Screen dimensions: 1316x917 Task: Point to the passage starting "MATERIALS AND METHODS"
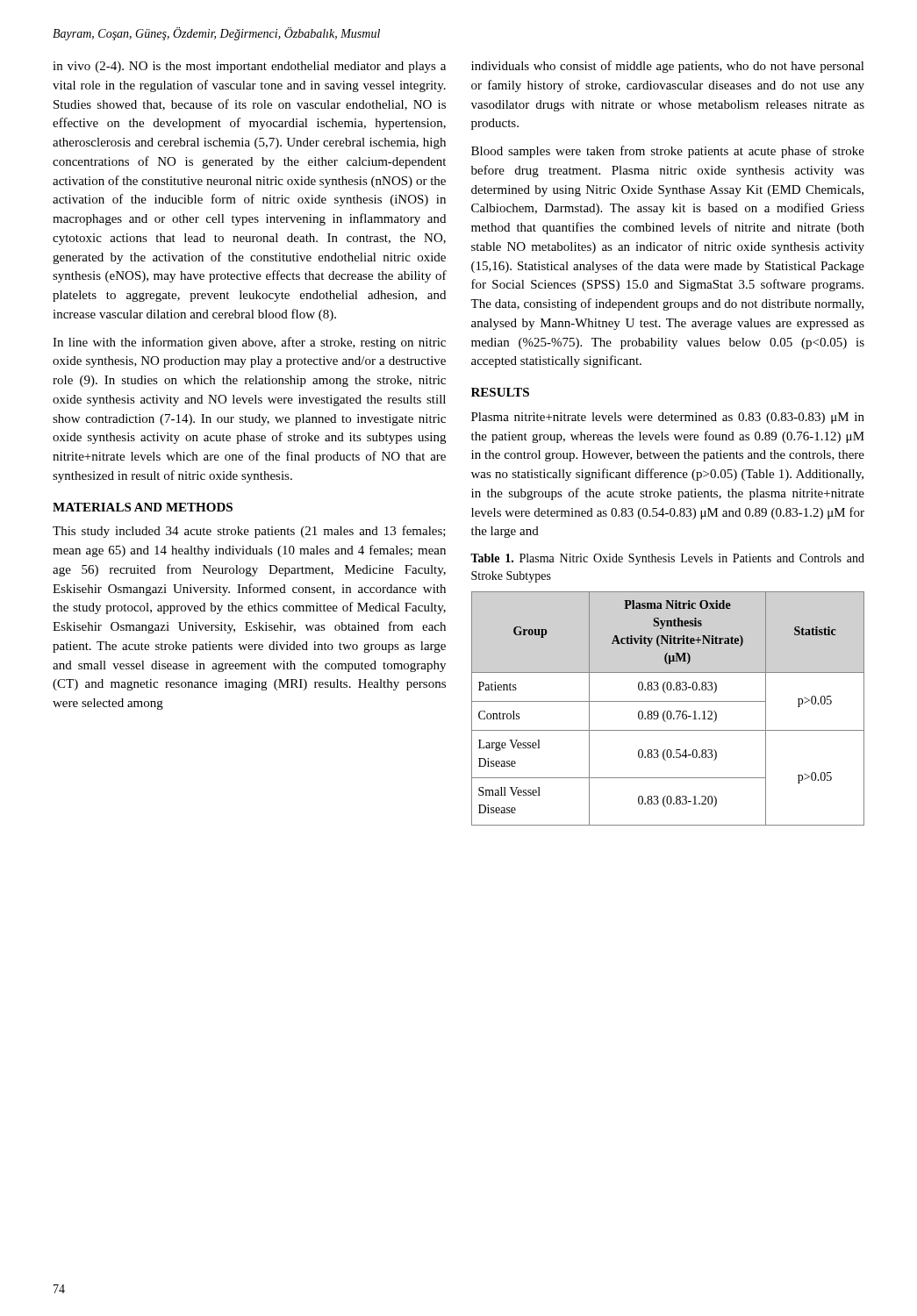143,507
